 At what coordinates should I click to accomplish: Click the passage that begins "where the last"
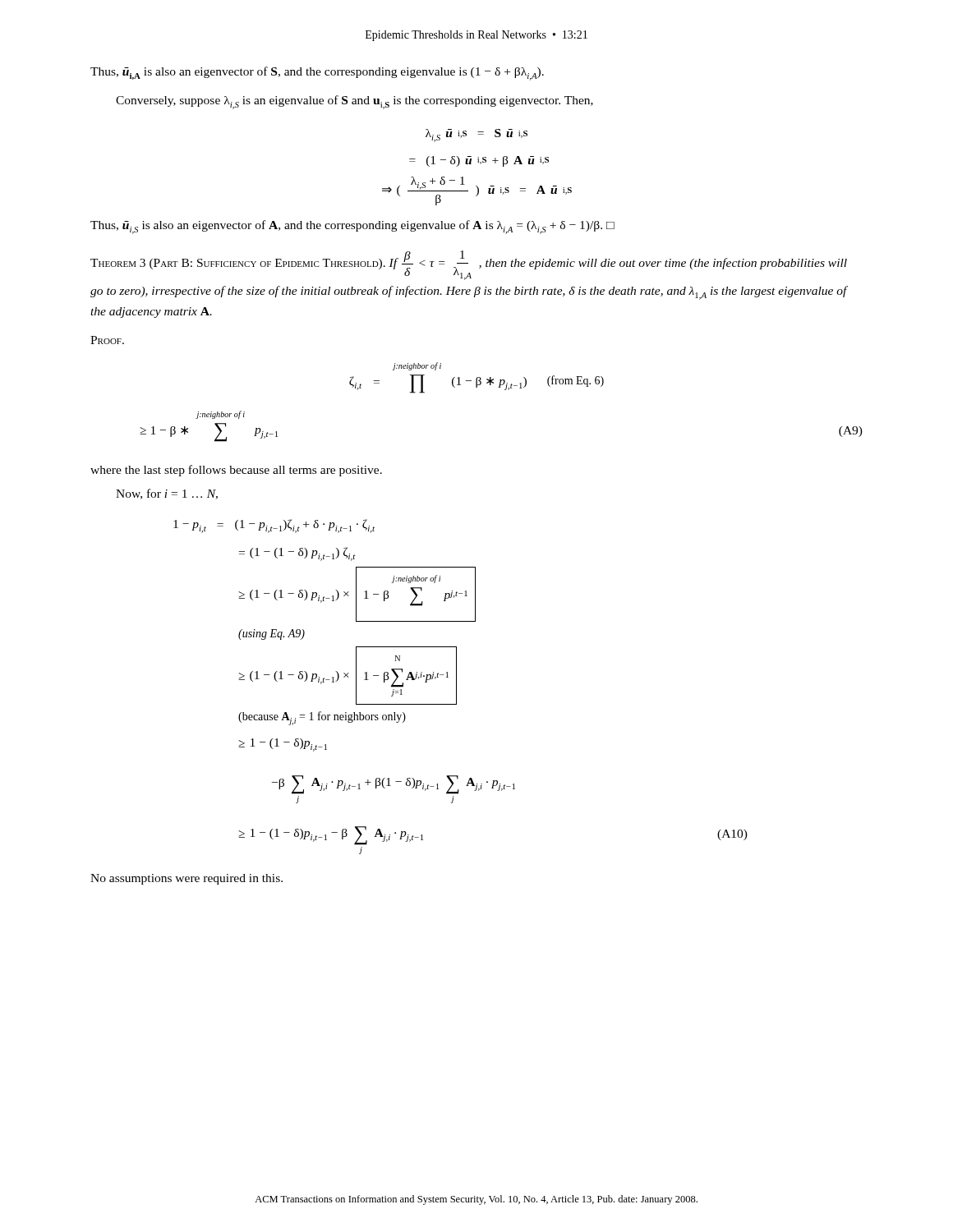pyautogui.click(x=236, y=469)
